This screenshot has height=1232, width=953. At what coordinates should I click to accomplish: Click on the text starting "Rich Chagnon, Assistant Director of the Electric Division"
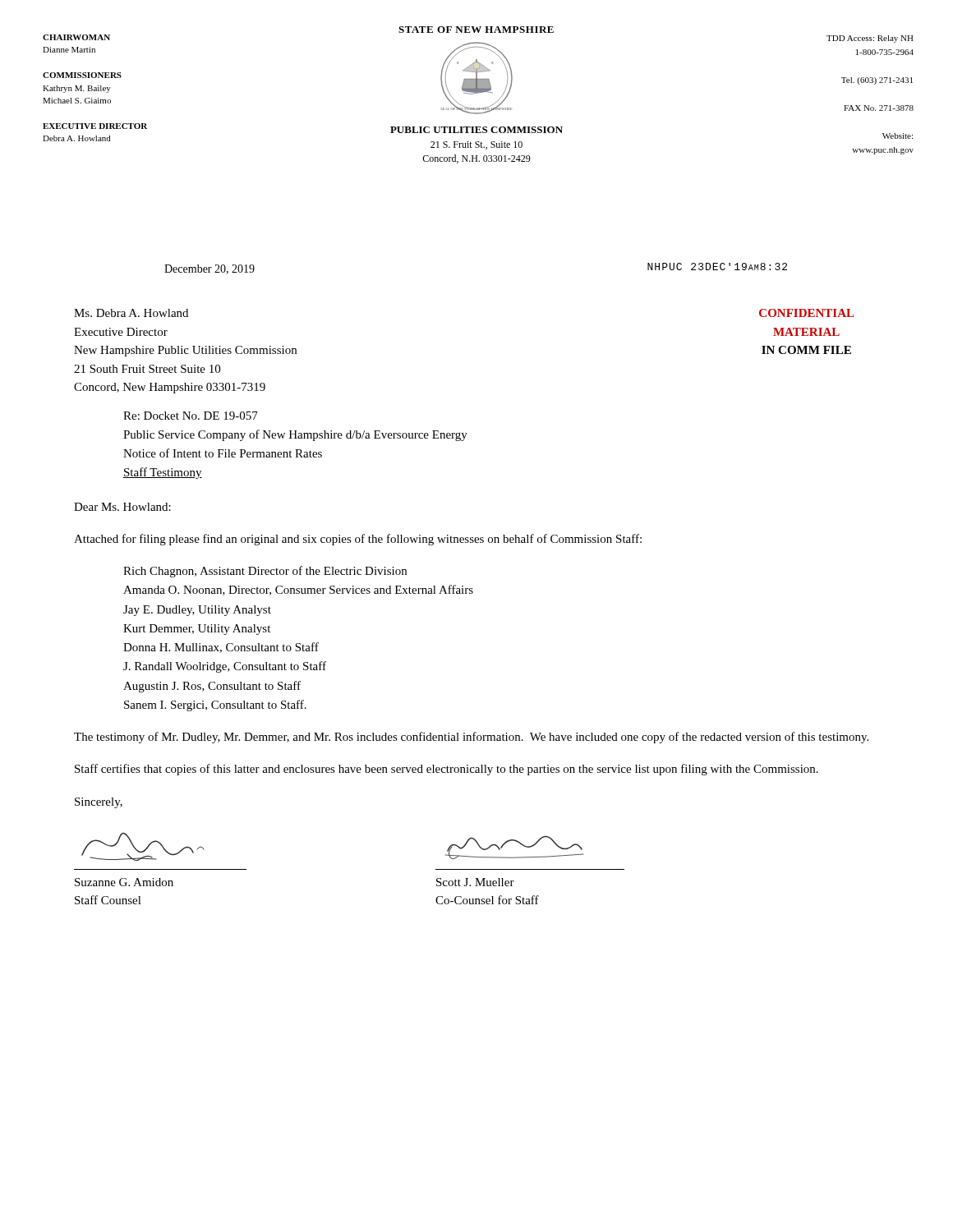(265, 571)
